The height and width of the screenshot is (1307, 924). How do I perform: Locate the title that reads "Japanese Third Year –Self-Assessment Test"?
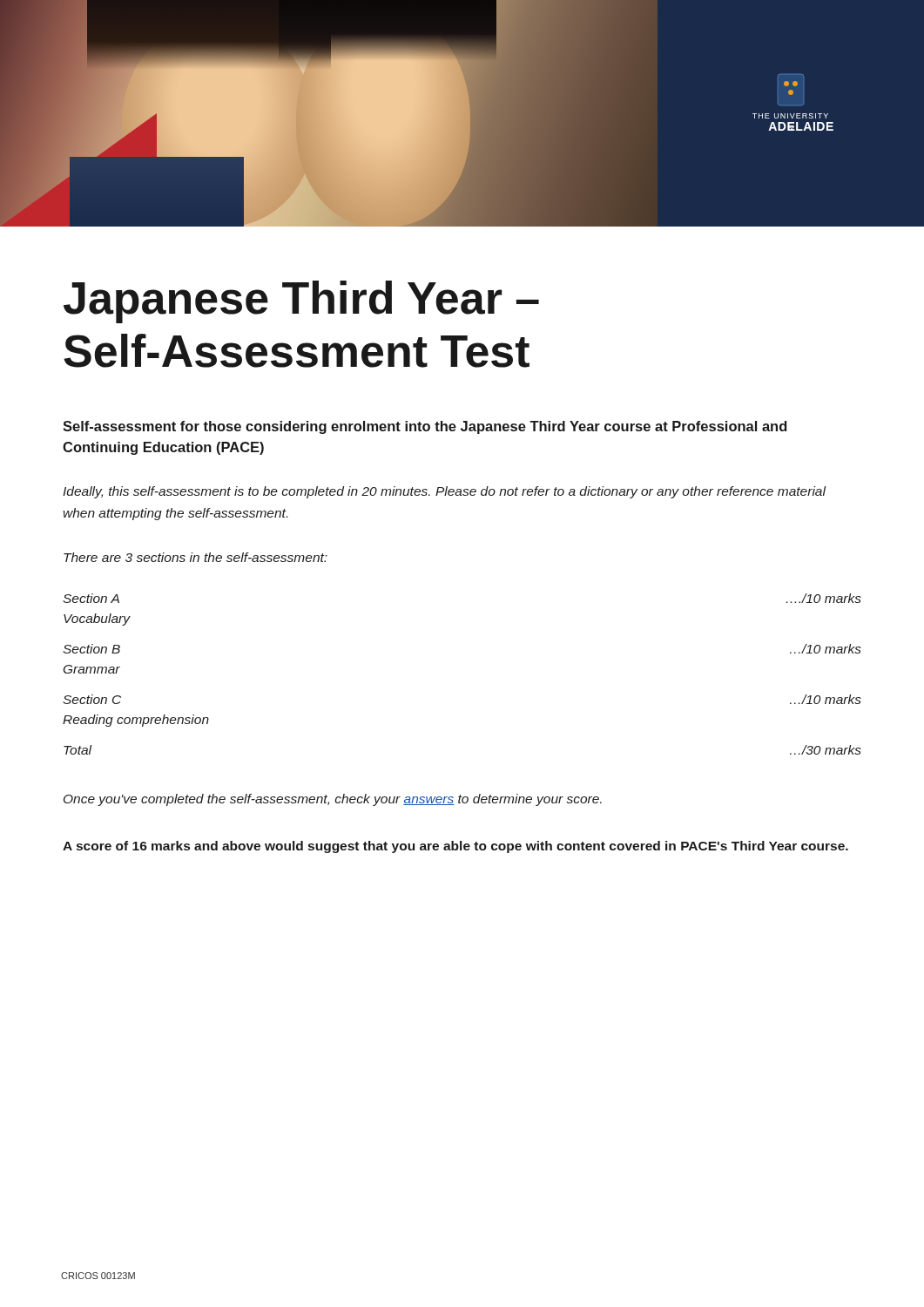(462, 325)
